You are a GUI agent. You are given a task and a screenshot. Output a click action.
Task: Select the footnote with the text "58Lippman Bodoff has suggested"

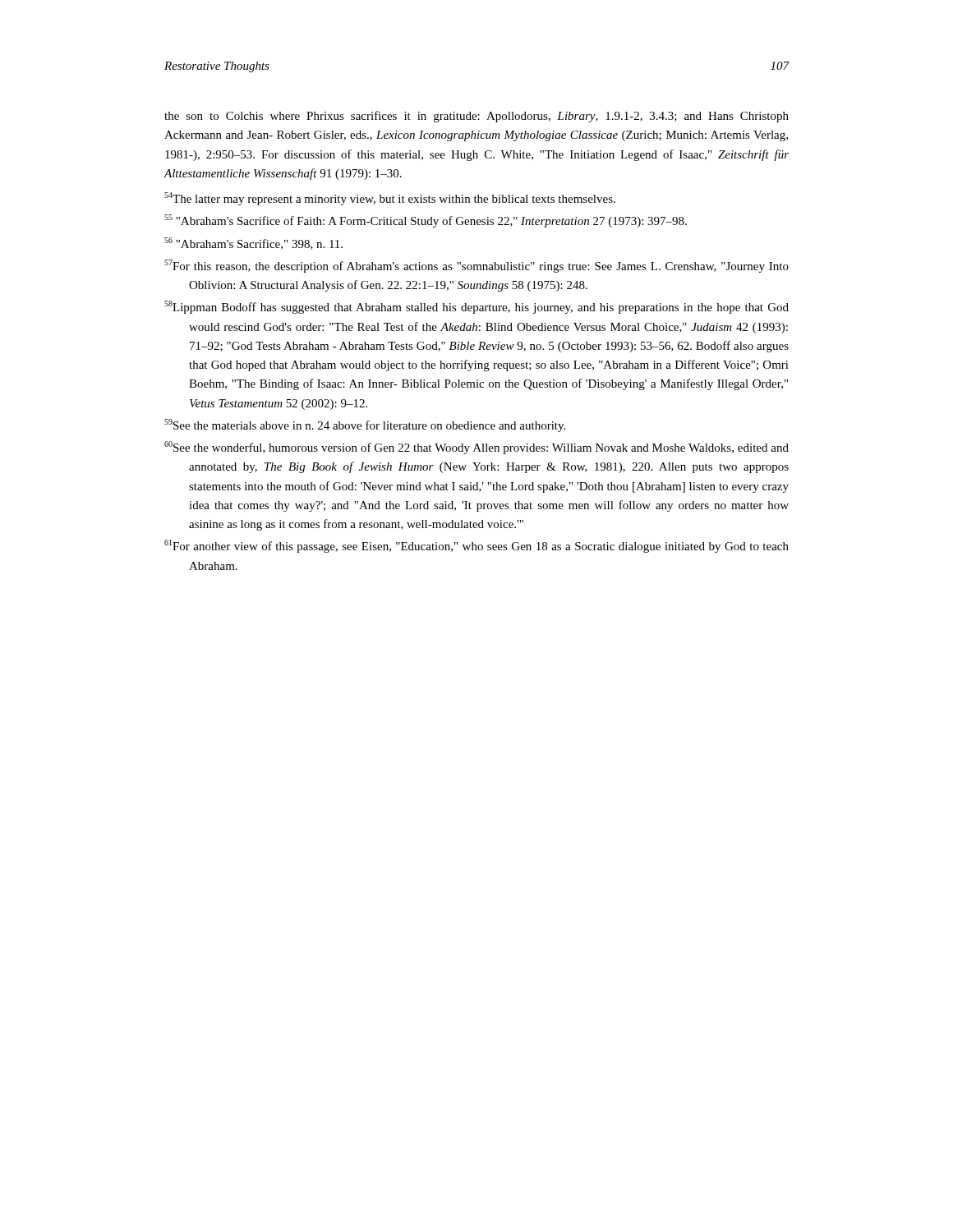(x=476, y=356)
